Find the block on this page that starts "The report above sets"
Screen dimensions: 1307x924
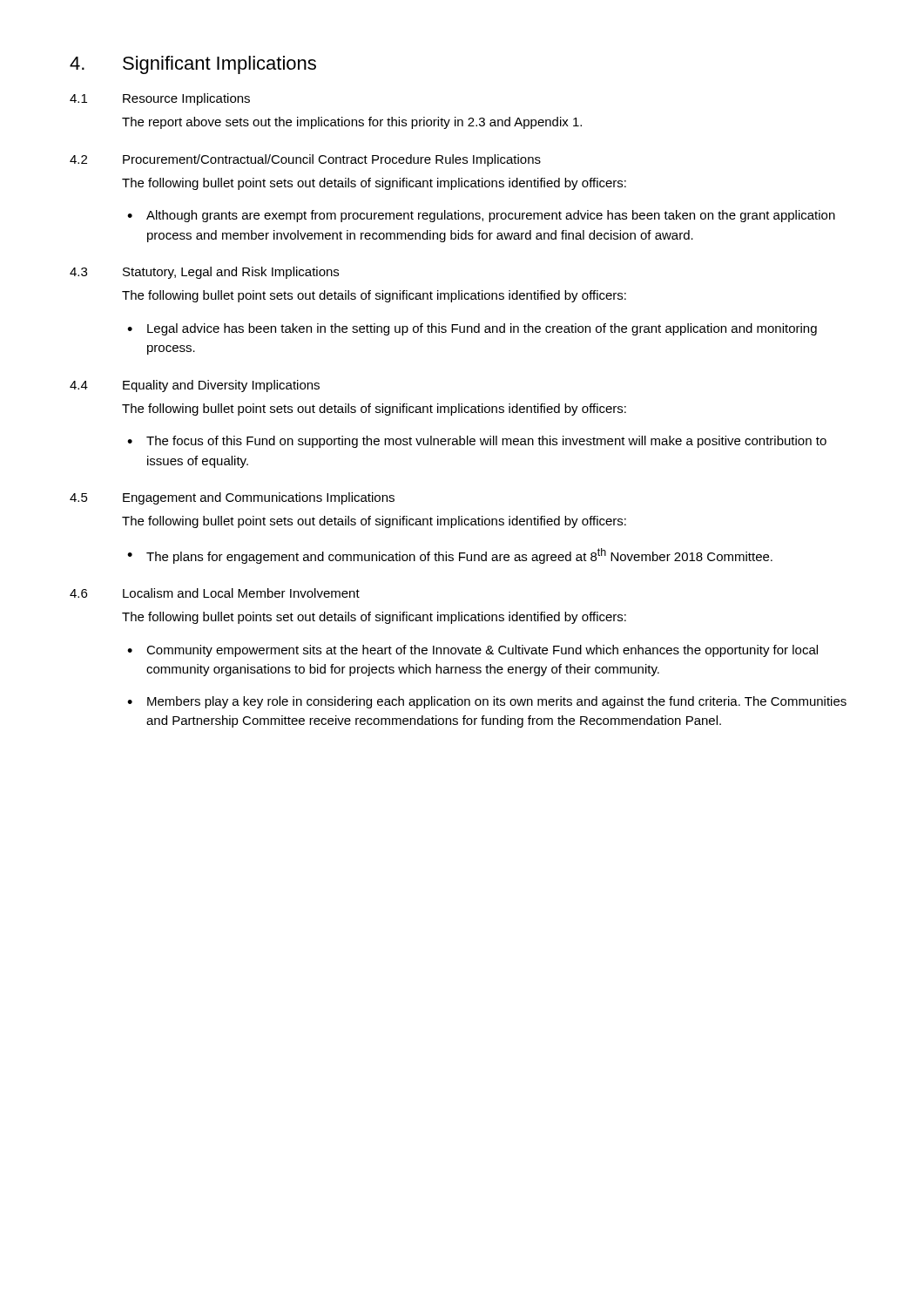tap(353, 122)
